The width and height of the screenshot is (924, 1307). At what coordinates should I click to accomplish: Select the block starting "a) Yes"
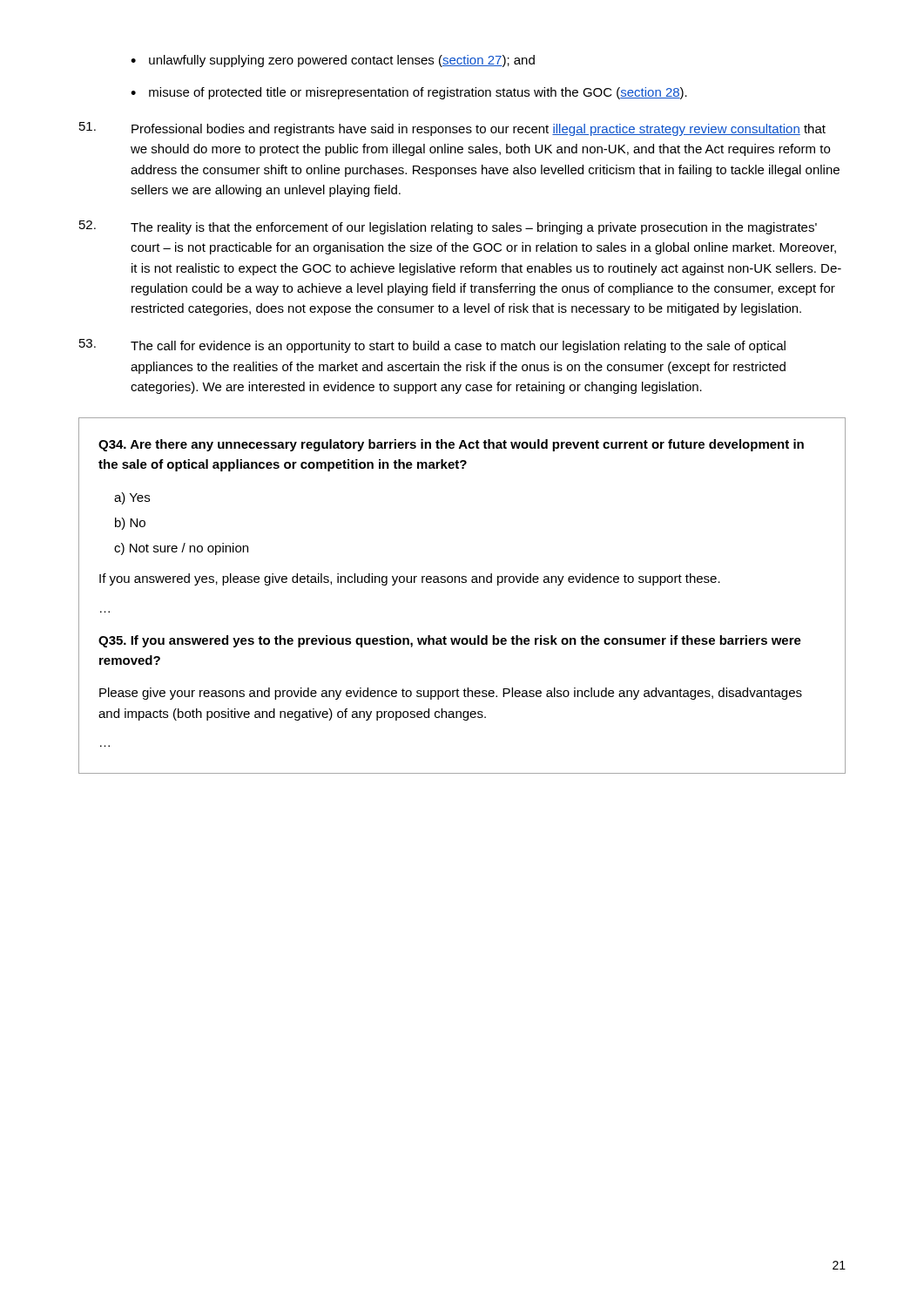click(132, 497)
